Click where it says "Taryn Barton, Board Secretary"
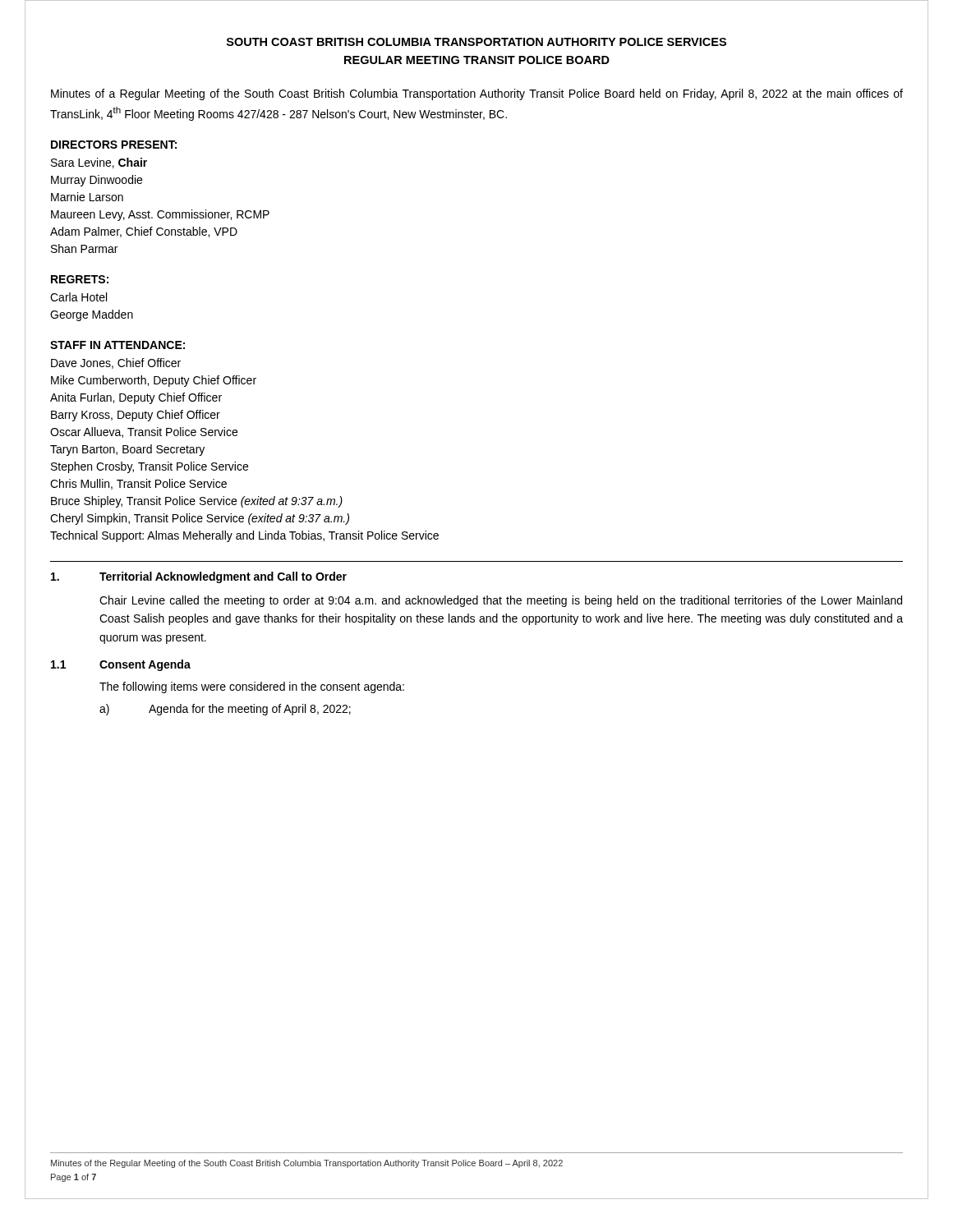This screenshot has width=953, height=1232. [x=127, y=449]
